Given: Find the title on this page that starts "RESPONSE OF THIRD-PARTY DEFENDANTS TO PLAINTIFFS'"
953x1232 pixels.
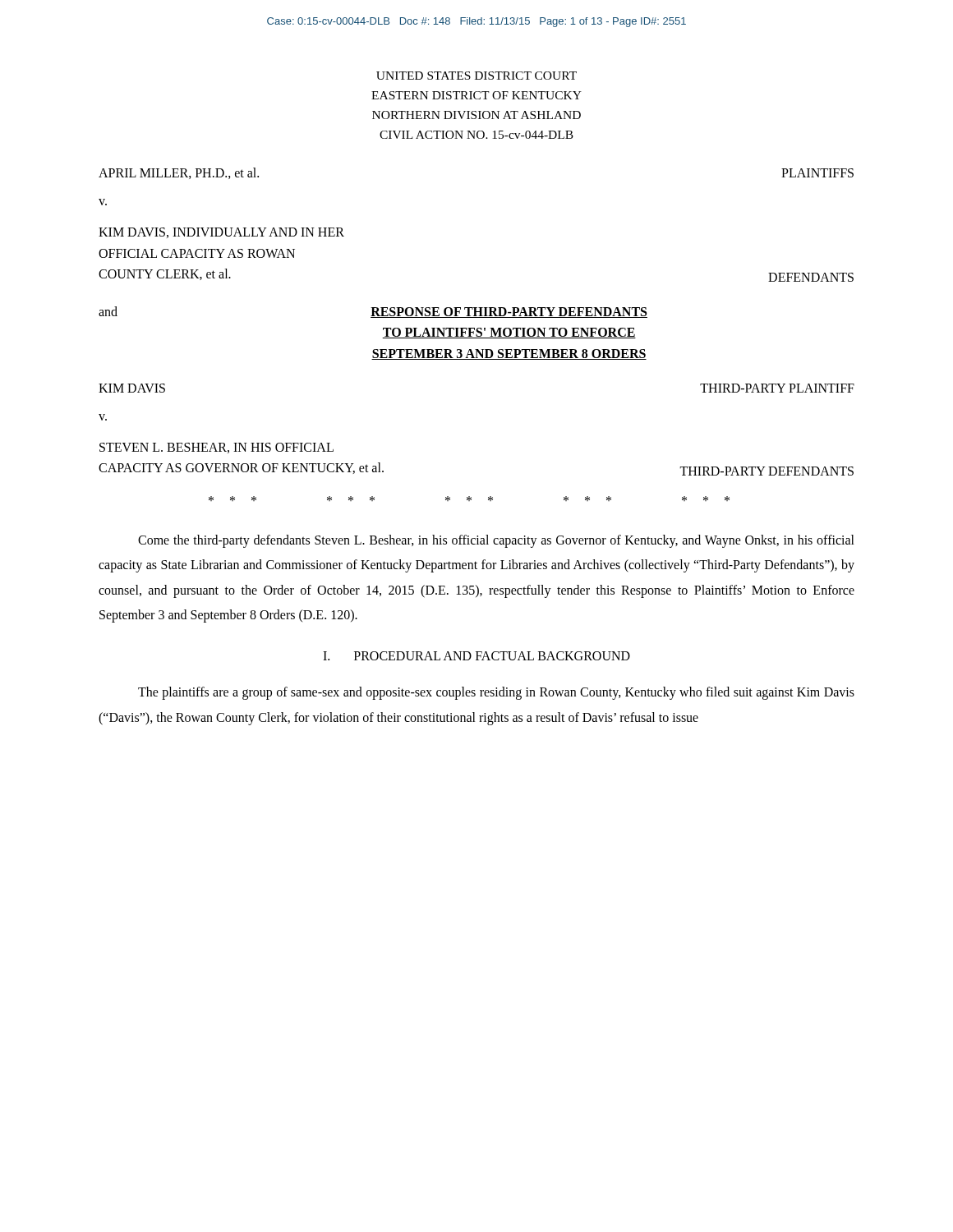Looking at the screenshot, I should coord(509,333).
